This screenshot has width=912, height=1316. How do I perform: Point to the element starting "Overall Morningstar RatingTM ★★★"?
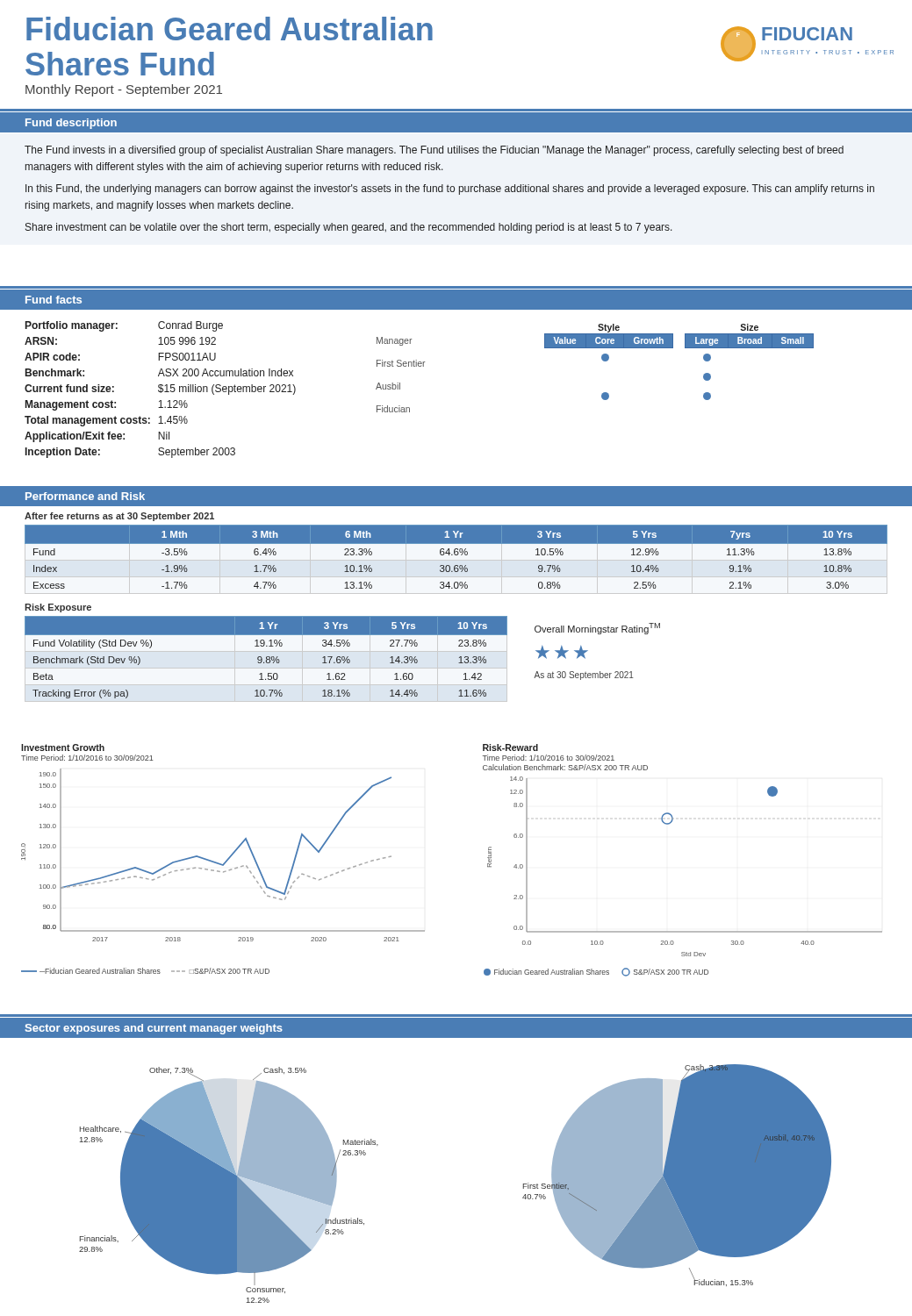(x=597, y=651)
